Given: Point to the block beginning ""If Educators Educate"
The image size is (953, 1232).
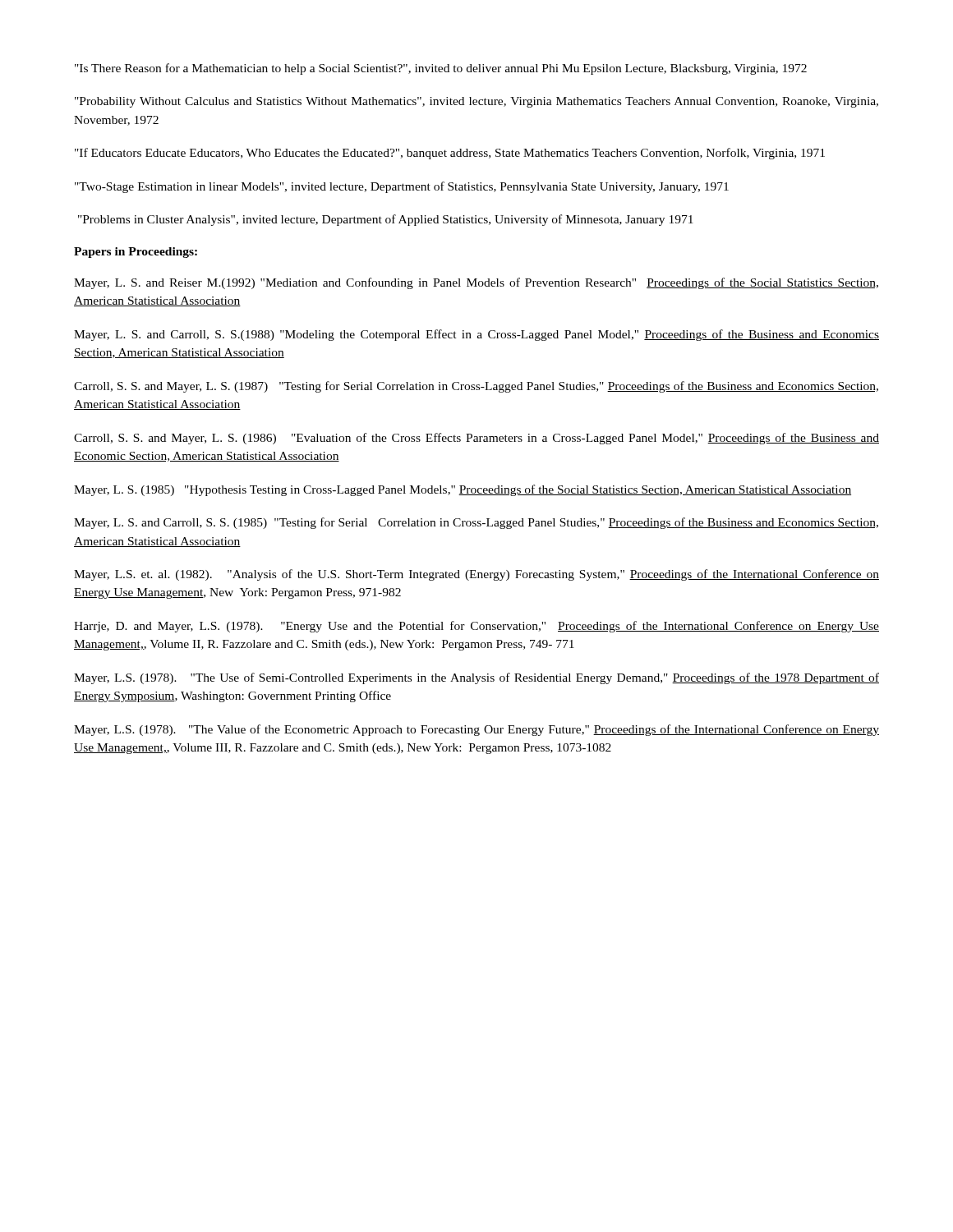Looking at the screenshot, I should (x=450, y=153).
